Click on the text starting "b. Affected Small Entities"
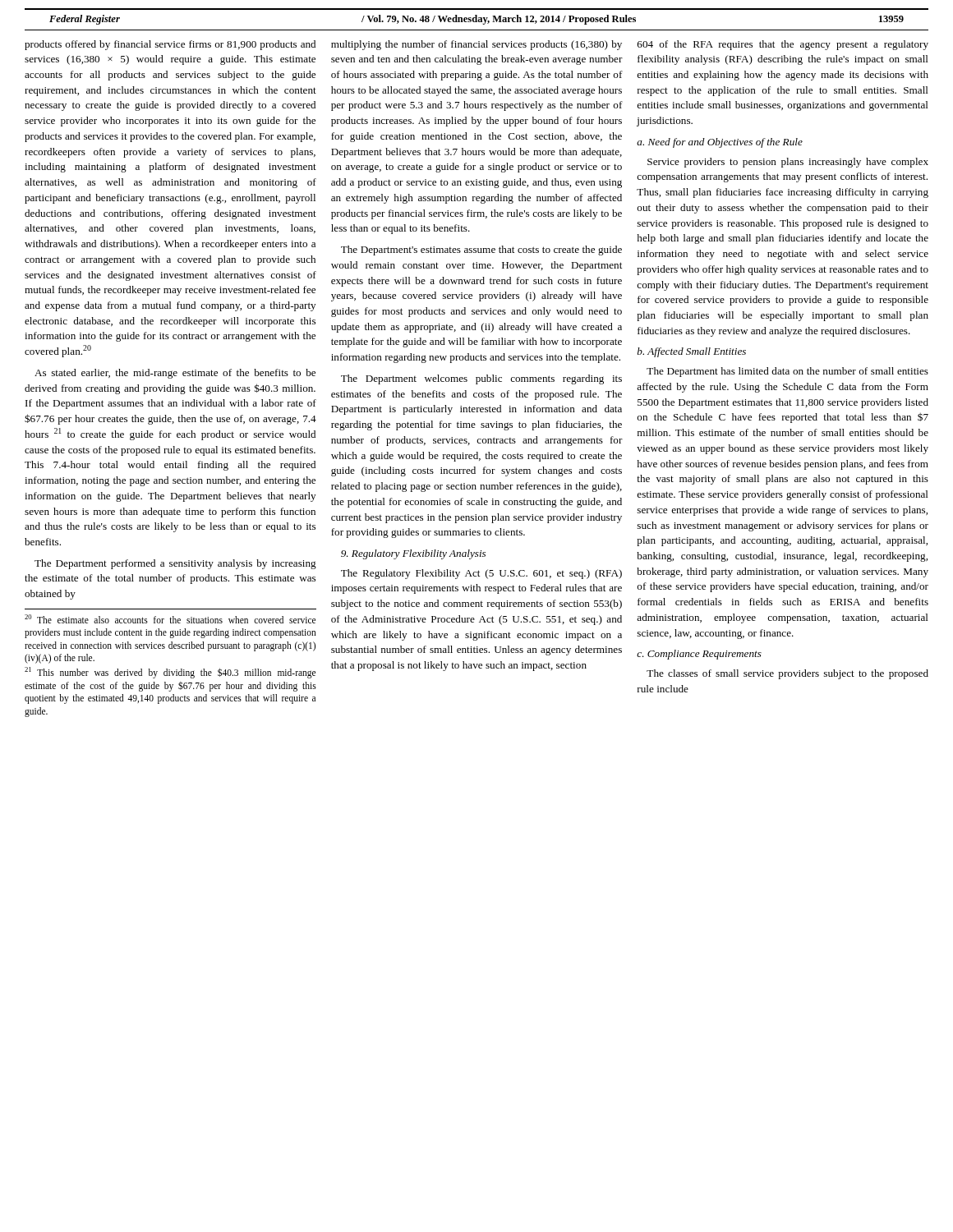 click(692, 352)
